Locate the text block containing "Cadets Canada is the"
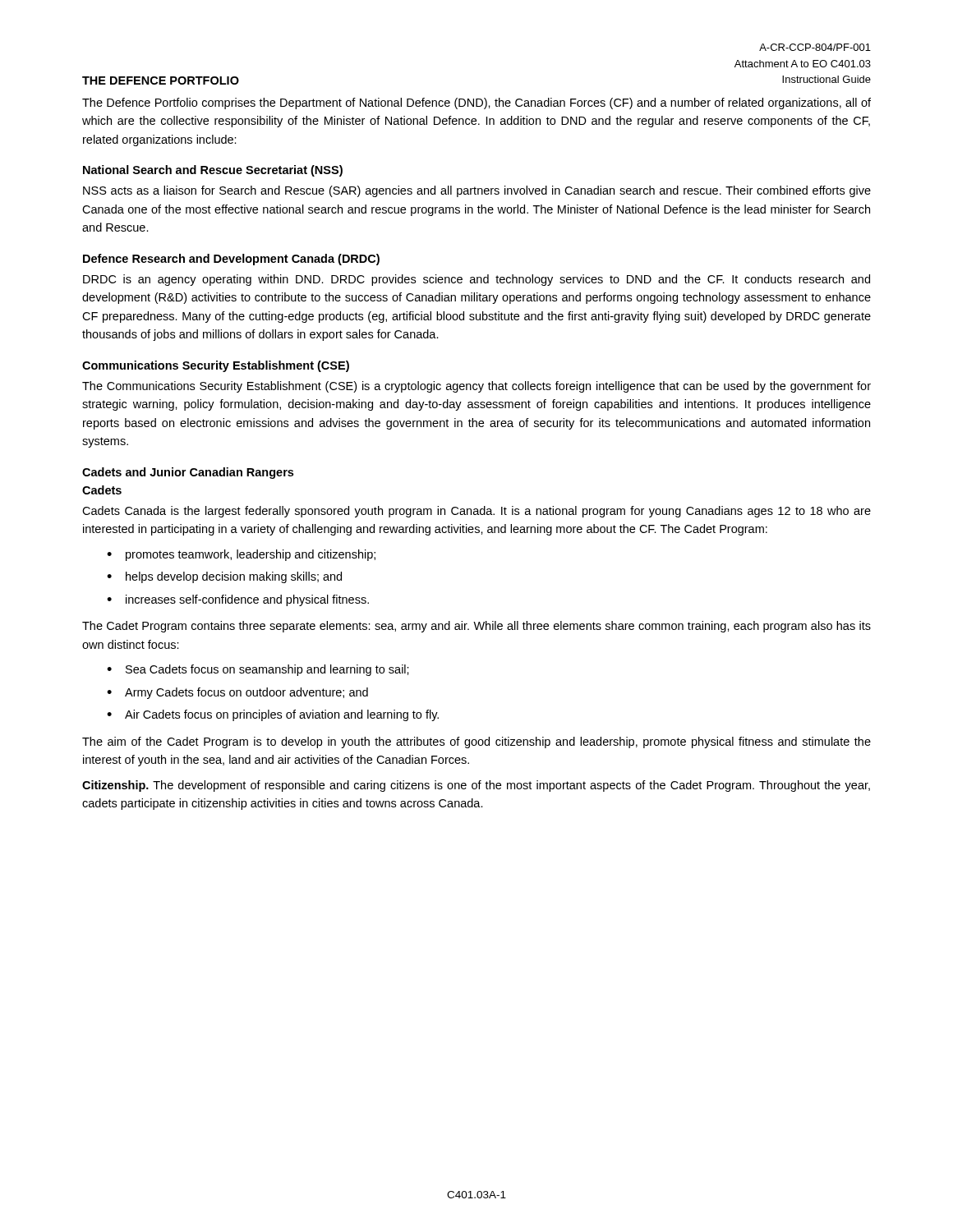This screenshot has width=953, height=1232. point(476,520)
